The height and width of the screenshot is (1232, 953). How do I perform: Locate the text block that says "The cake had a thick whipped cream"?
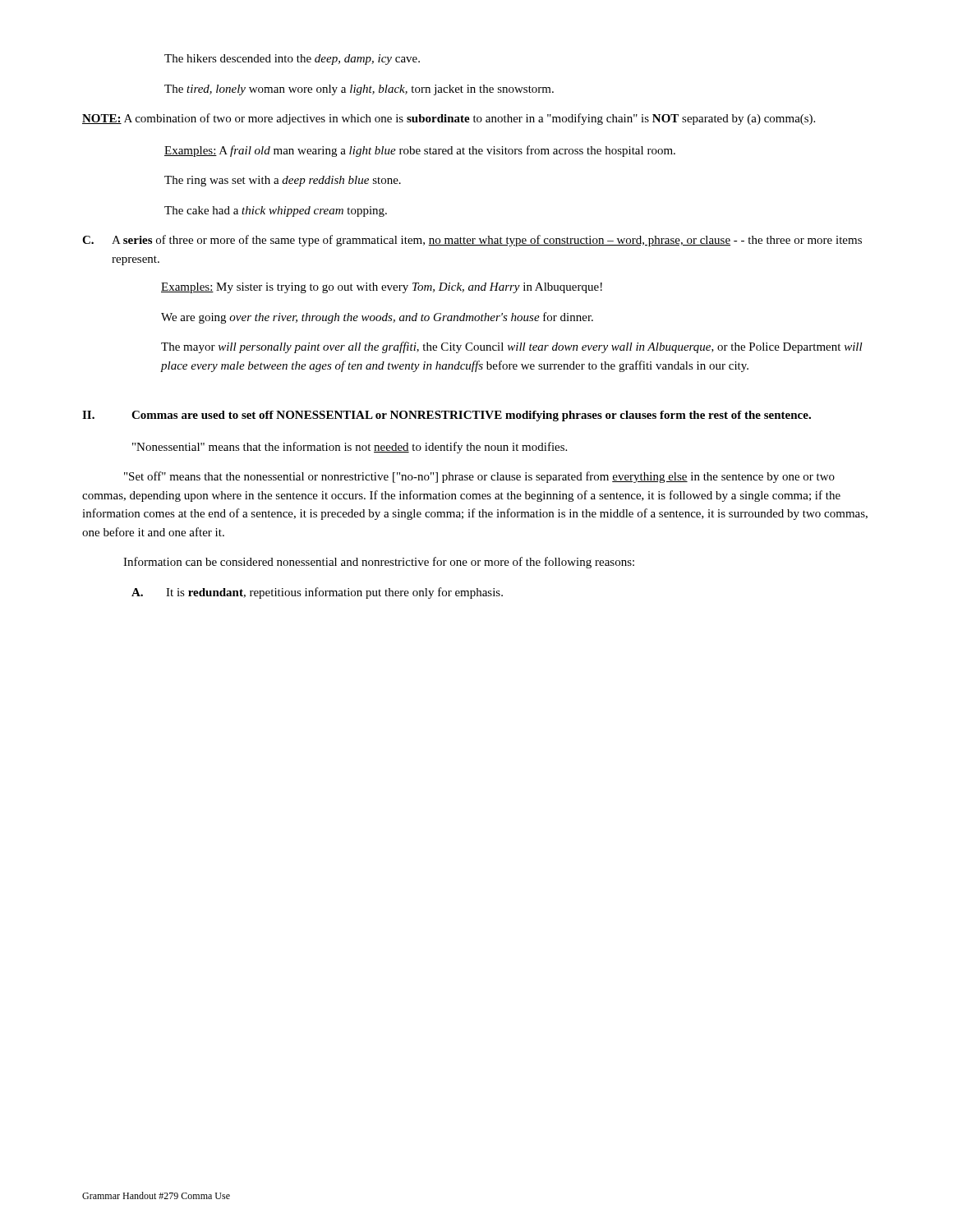coord(276,210)
